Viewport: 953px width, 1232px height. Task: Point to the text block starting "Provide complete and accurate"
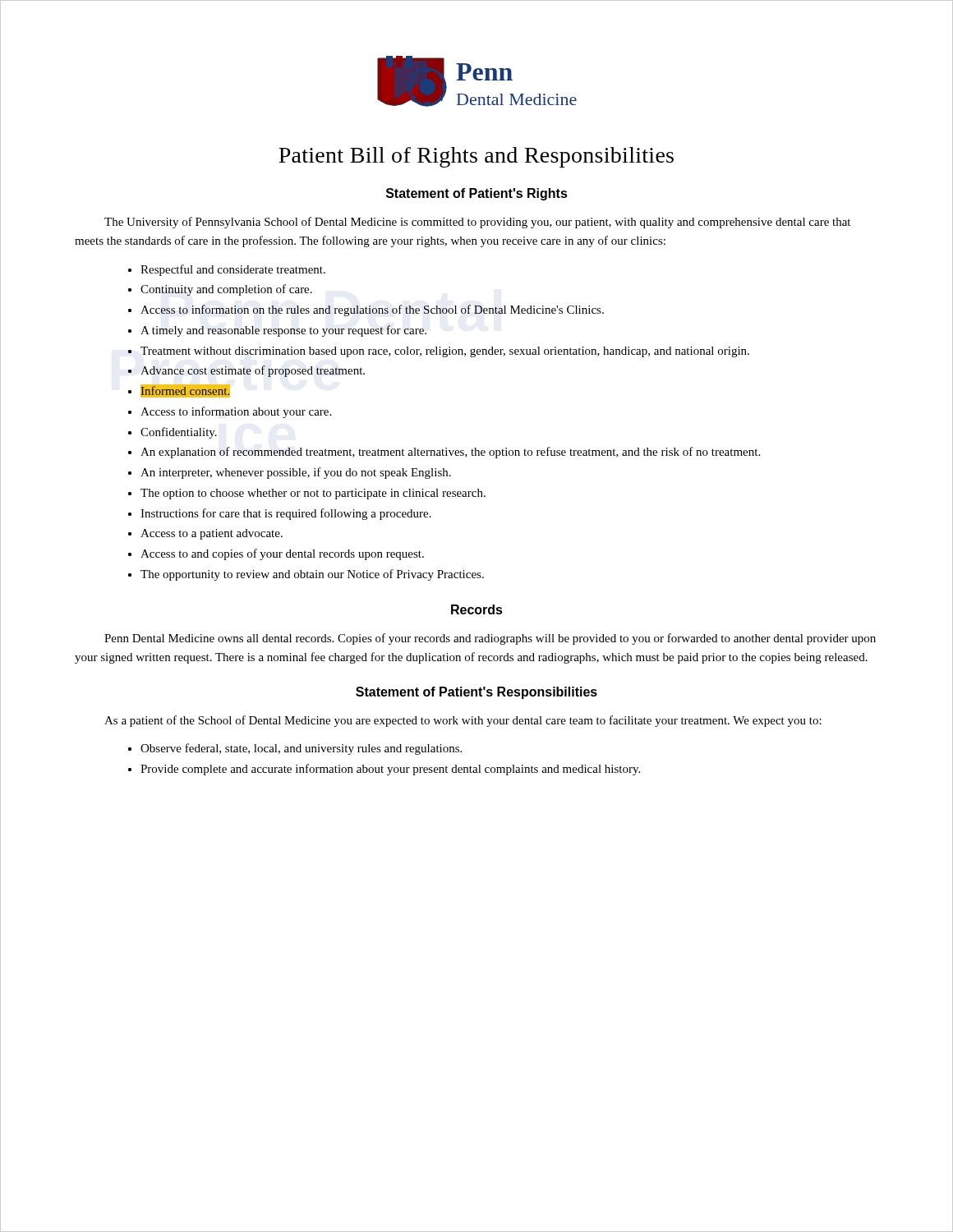pos(509,769)
